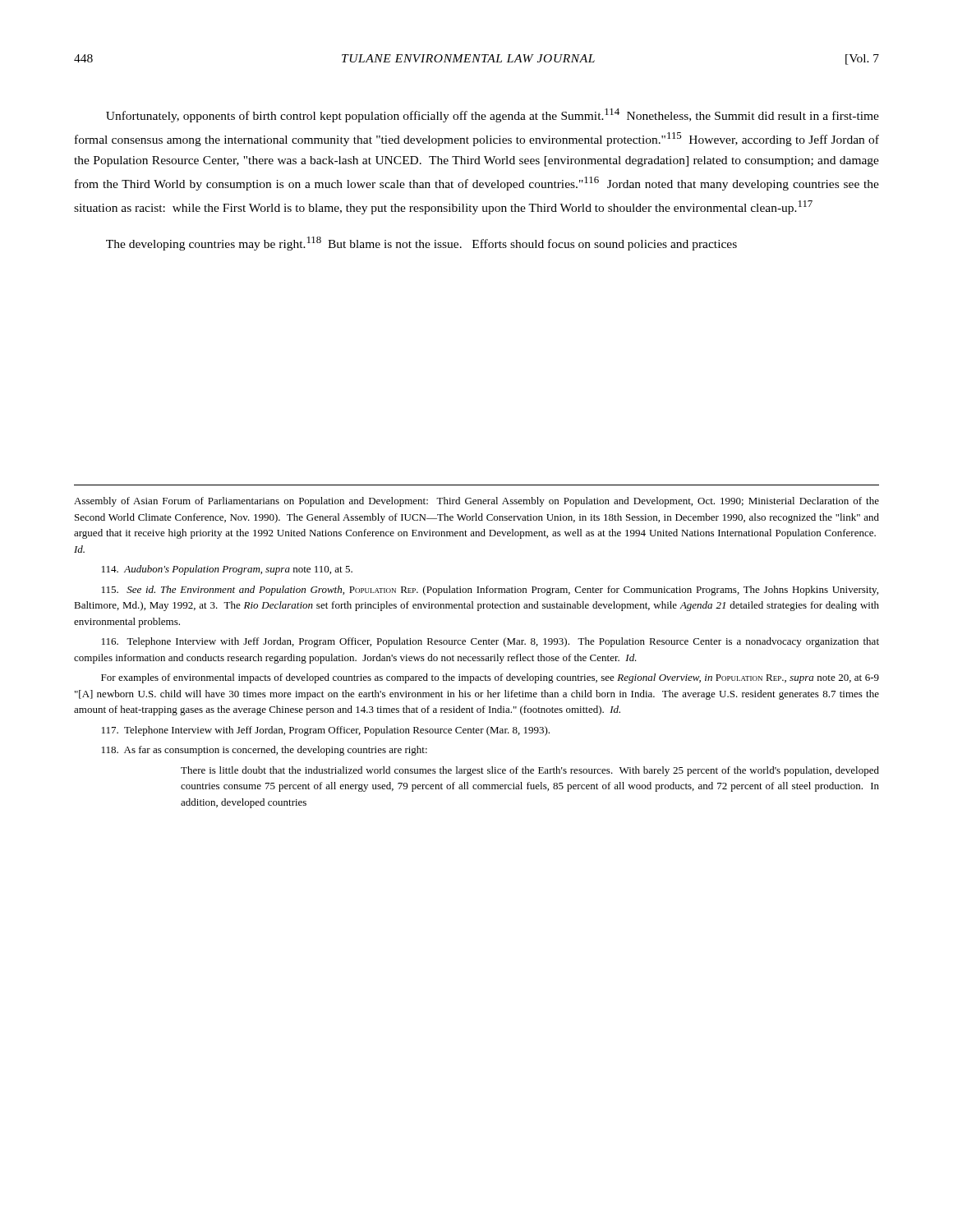Find the block on this page that starts "The developing countries may be"
This screenshot has height=1232, width=953.
pos(421,242)
